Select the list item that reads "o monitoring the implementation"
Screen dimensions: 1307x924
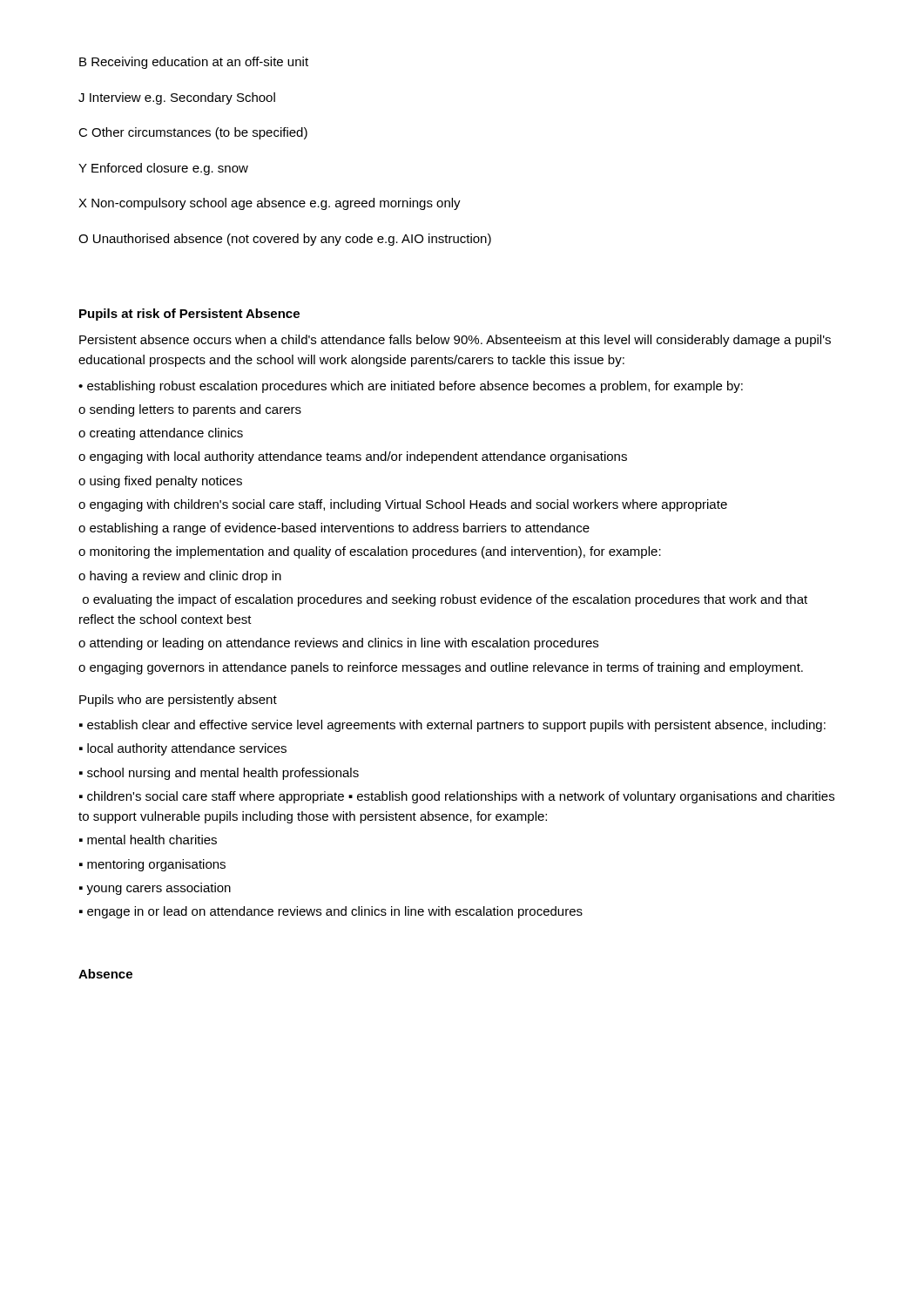point(370,551)
